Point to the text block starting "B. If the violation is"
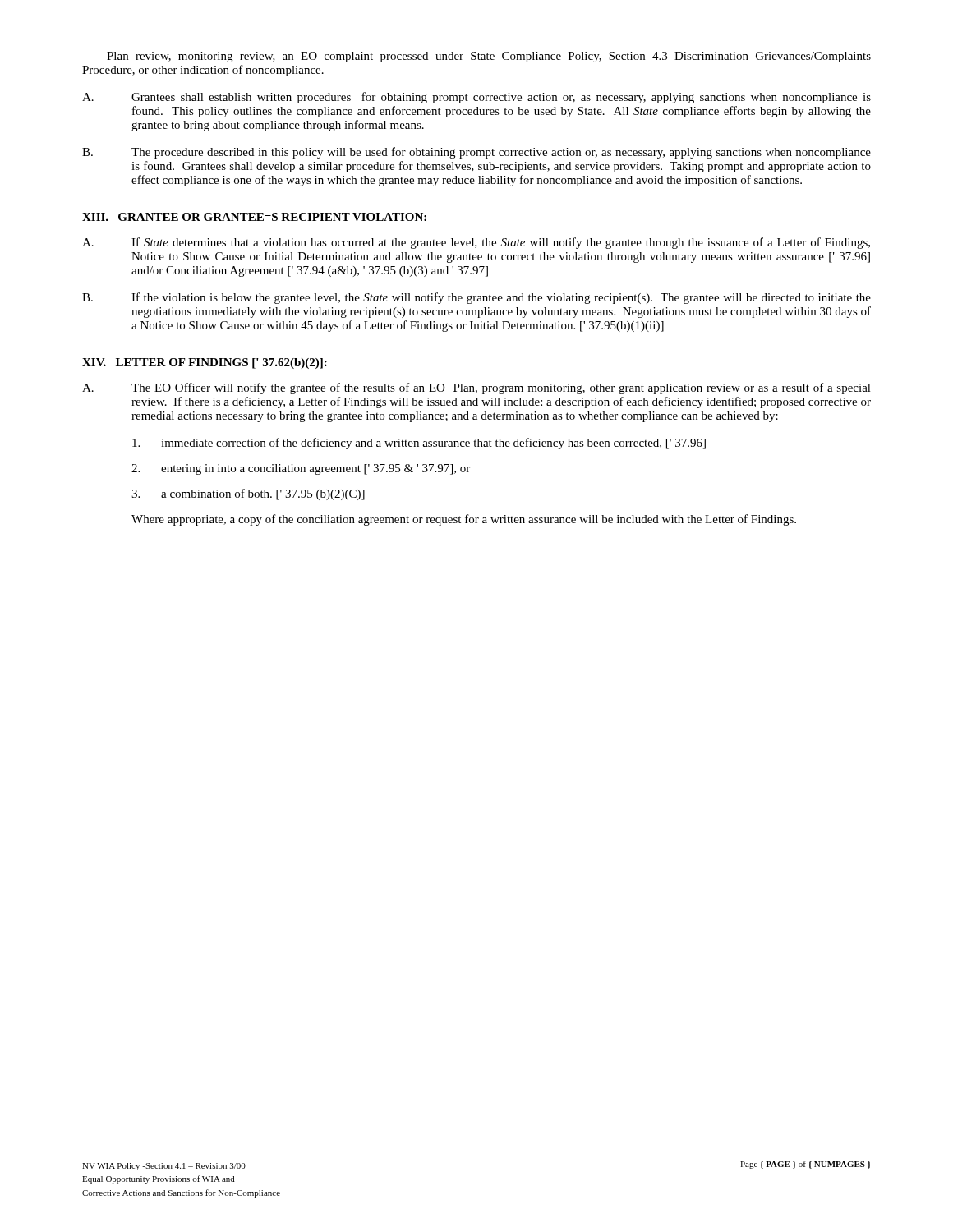Image resolution: width=953 pixels, height=1232 pixels. click(476, 312)
